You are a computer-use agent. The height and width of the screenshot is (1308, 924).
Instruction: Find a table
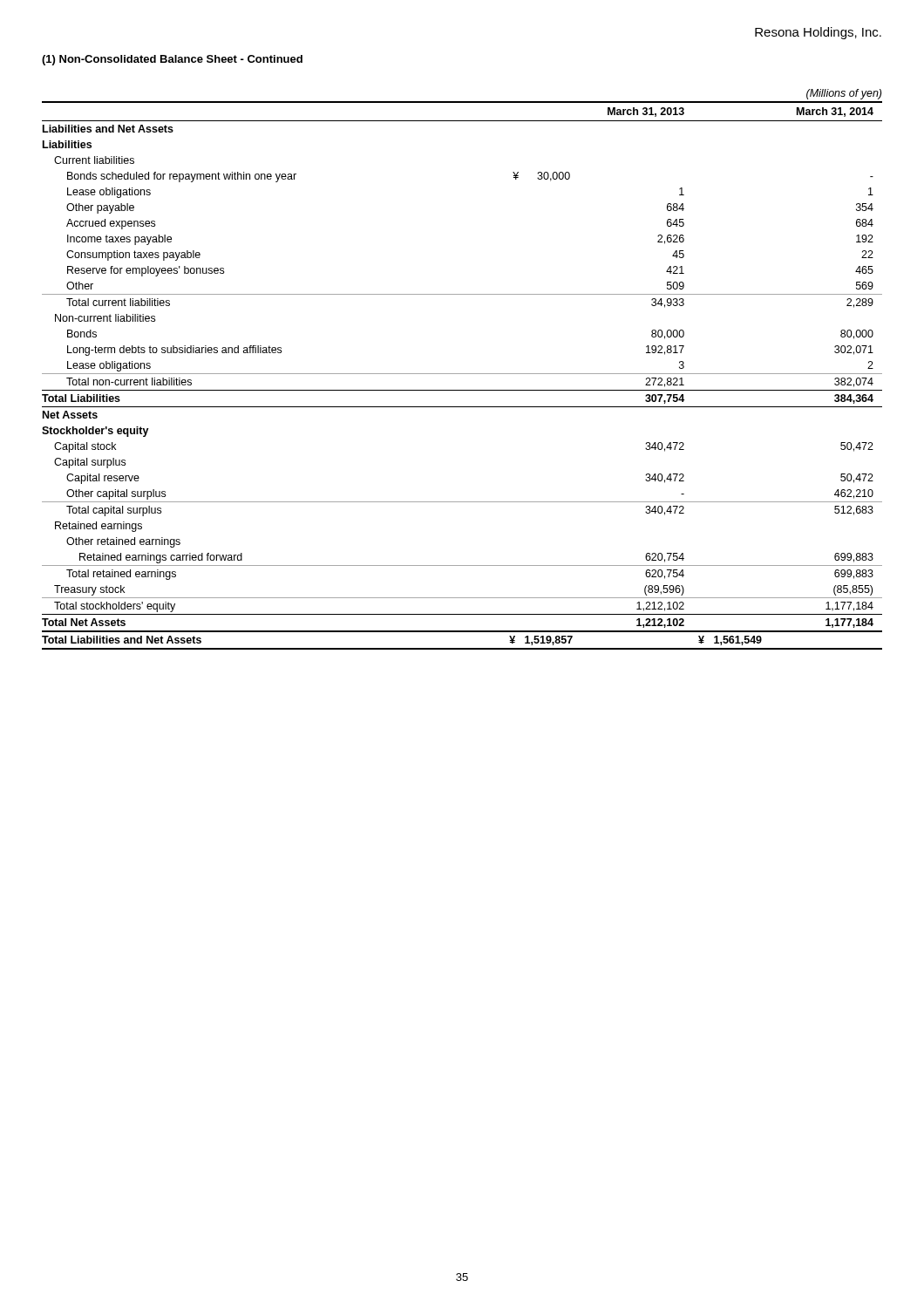462,368
